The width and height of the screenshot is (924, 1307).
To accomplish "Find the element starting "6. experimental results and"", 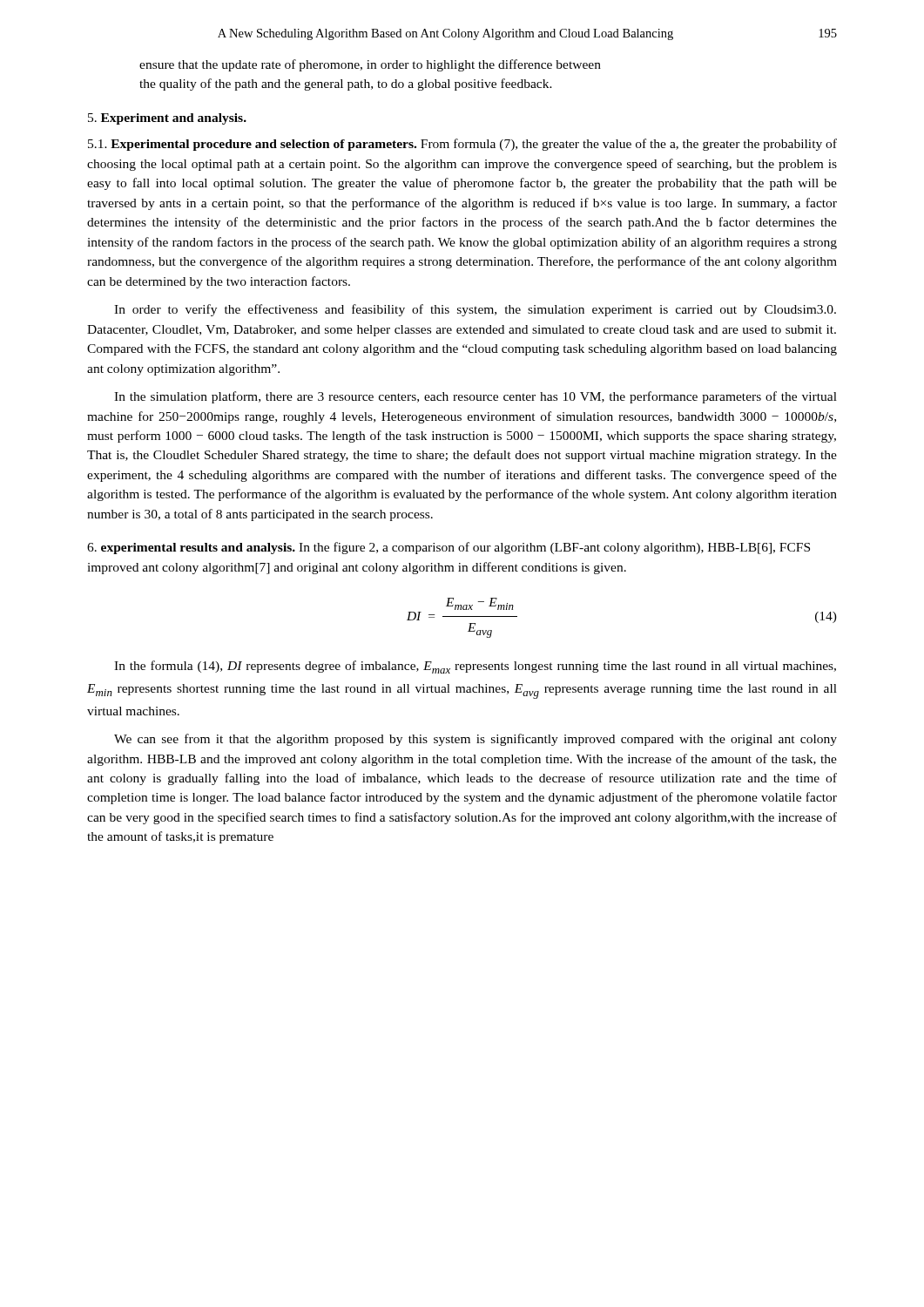I will (x=449, y=557).
